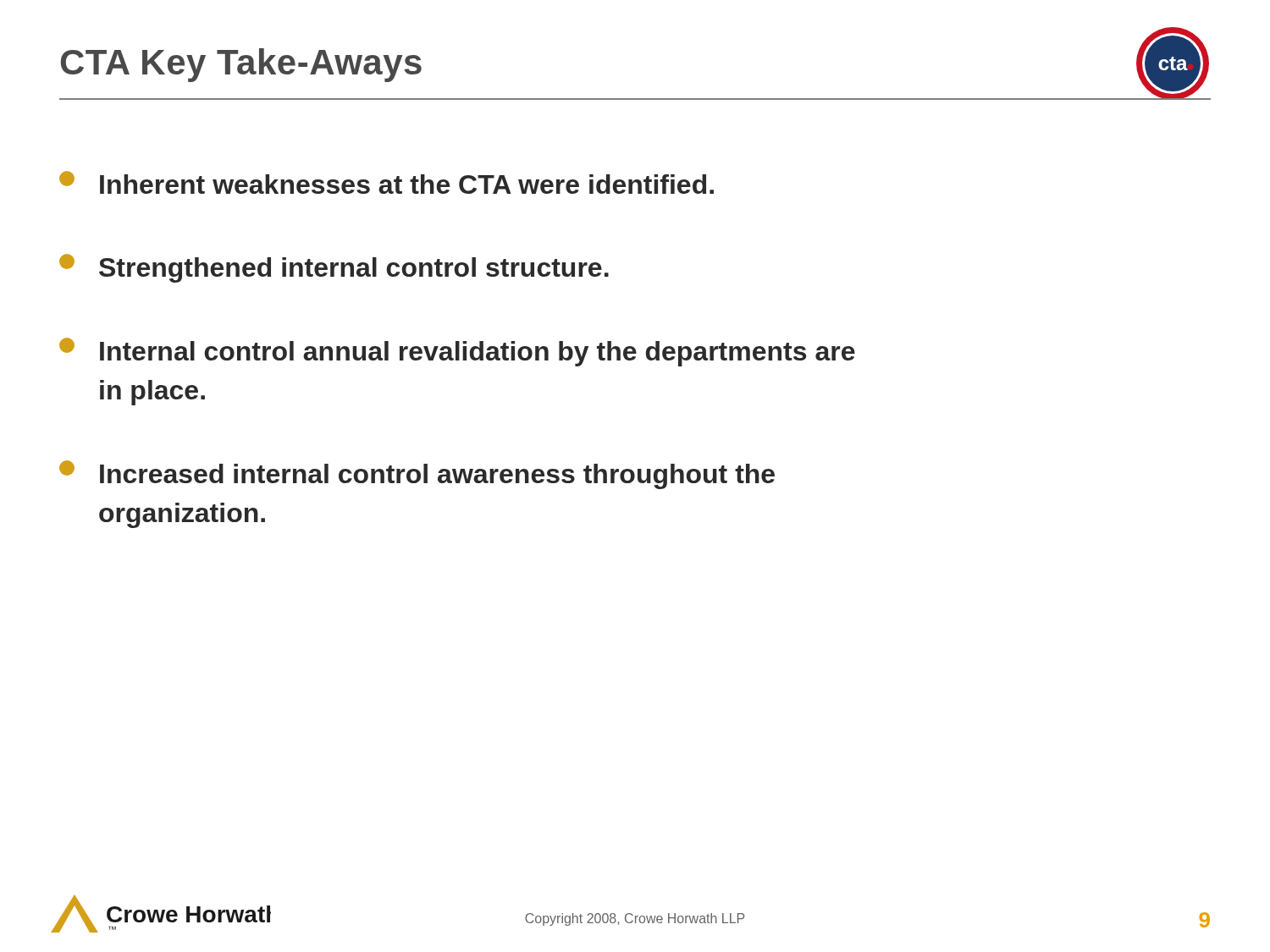Point to the block starting "Strengthened internal control structure."

pyautogui.click(x=335, y=268)
